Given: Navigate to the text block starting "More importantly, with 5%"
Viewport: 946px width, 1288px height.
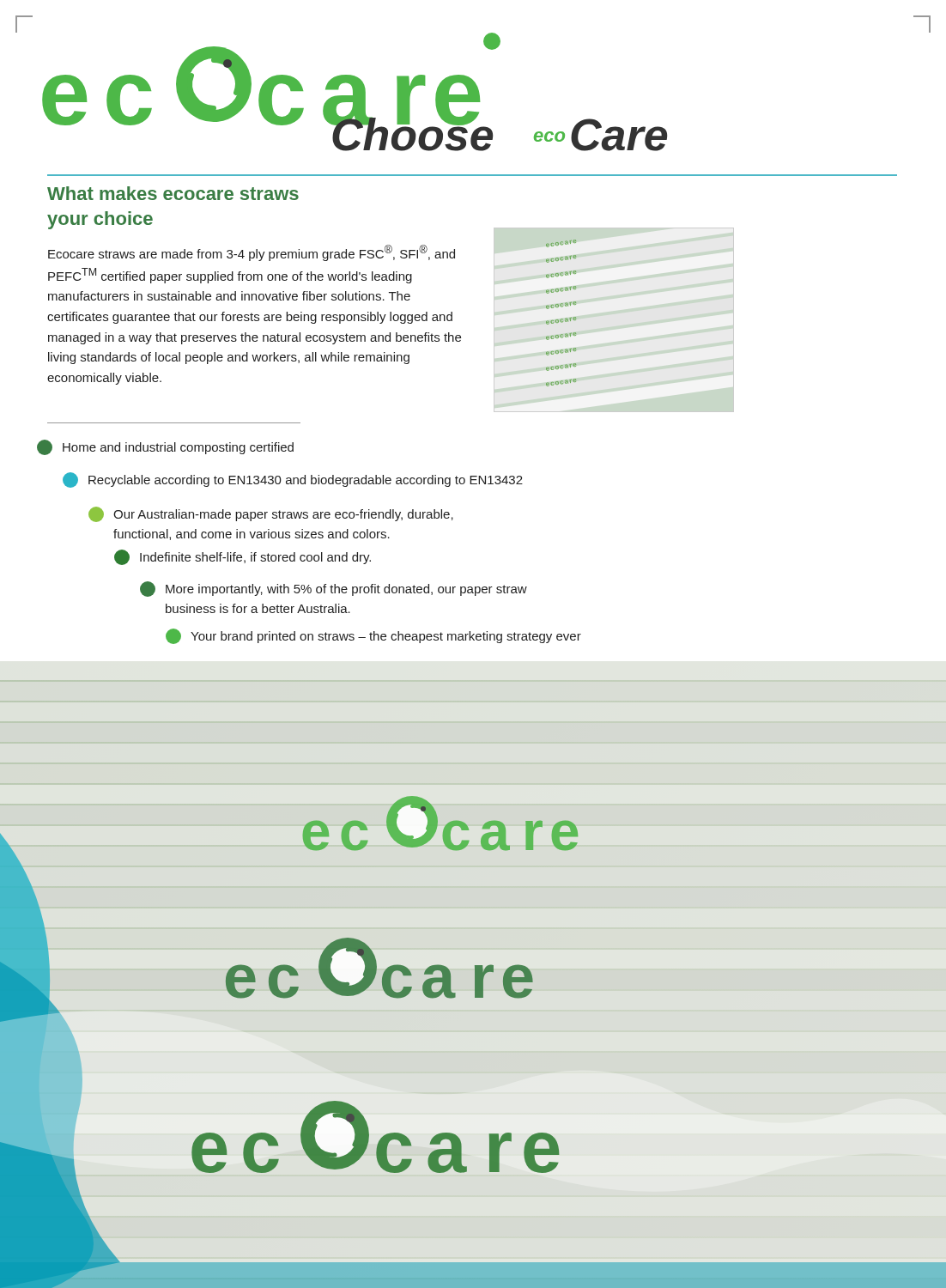Looking at the screenshot, I should coord(333,599).
